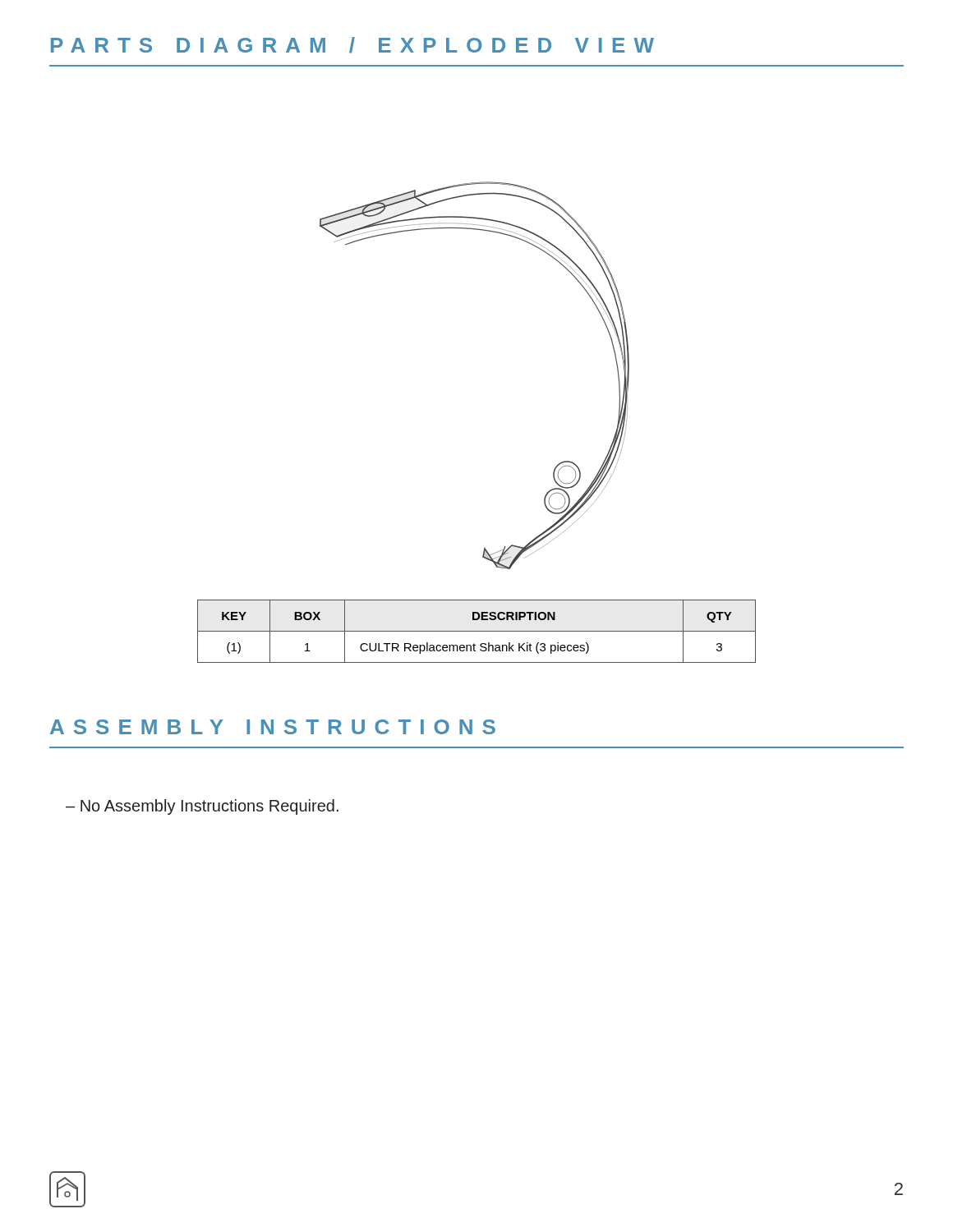Locate a table
This screenshot has width=953, height=1232.
tap(476, 631)
